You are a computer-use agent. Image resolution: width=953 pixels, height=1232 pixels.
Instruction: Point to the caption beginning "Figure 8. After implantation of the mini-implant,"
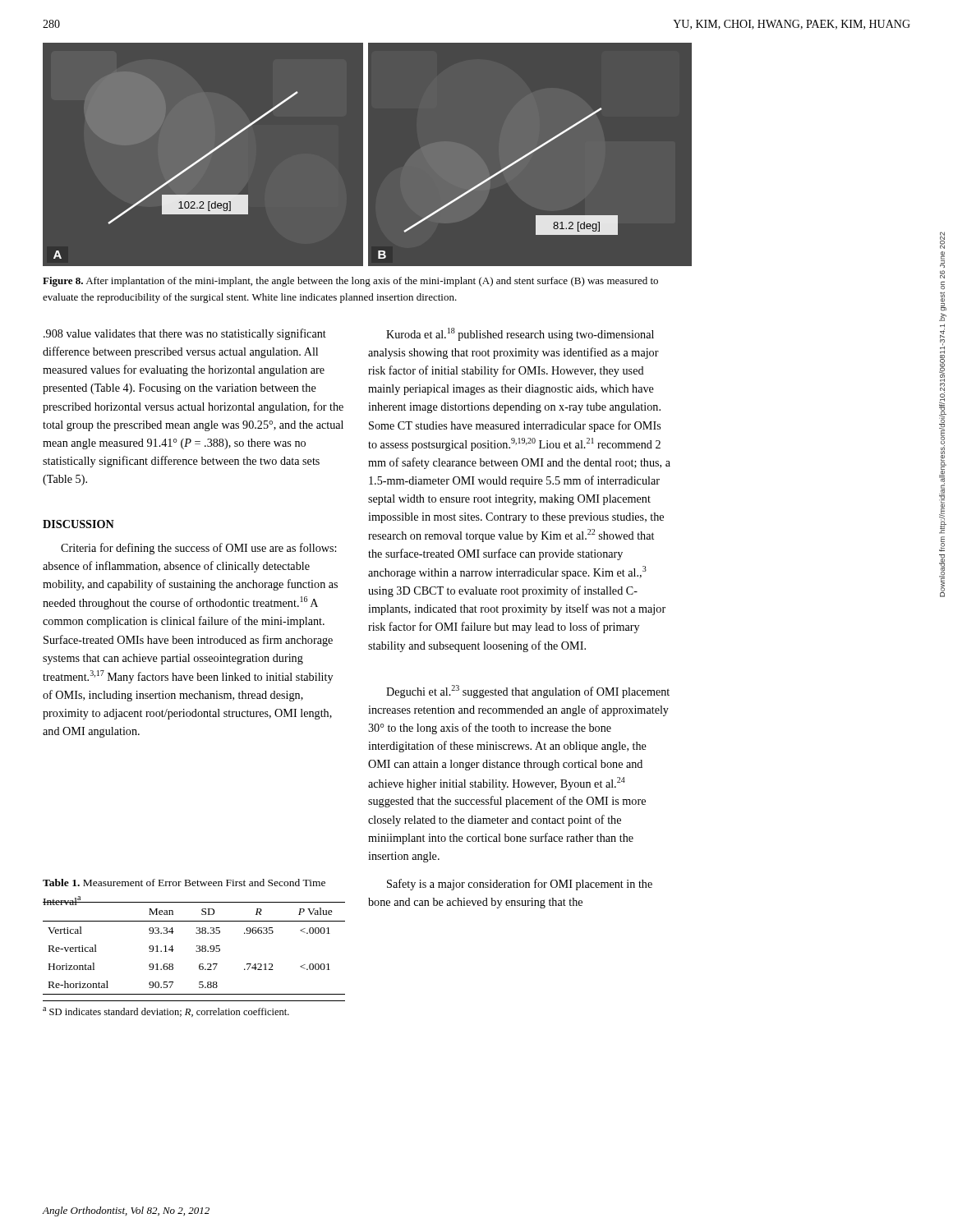tap(351, 289)
